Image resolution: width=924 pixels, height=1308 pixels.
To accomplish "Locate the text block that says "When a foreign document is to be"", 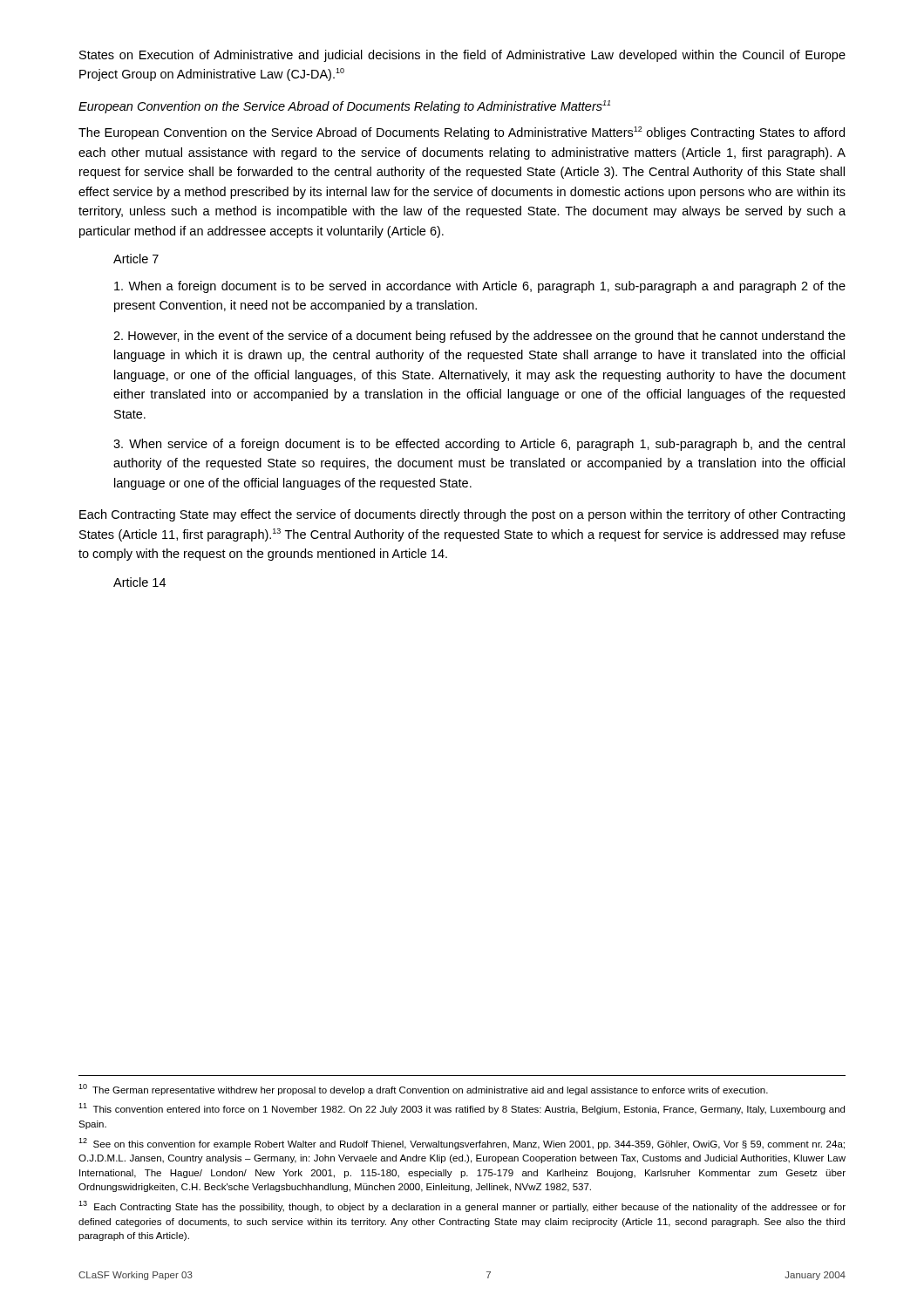I will click(479, 296).
